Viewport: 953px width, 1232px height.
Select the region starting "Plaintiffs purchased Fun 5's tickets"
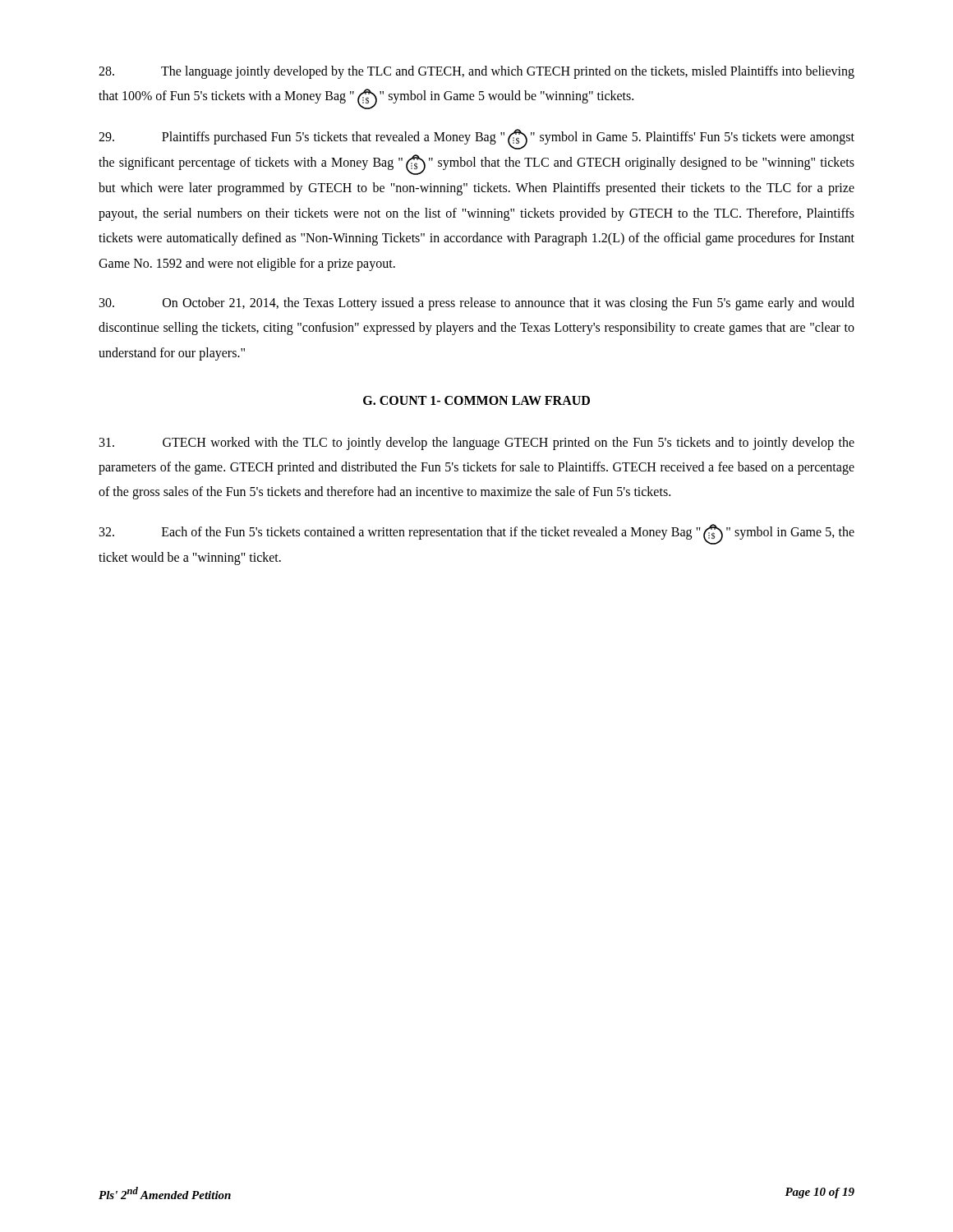tap(476, 200)
